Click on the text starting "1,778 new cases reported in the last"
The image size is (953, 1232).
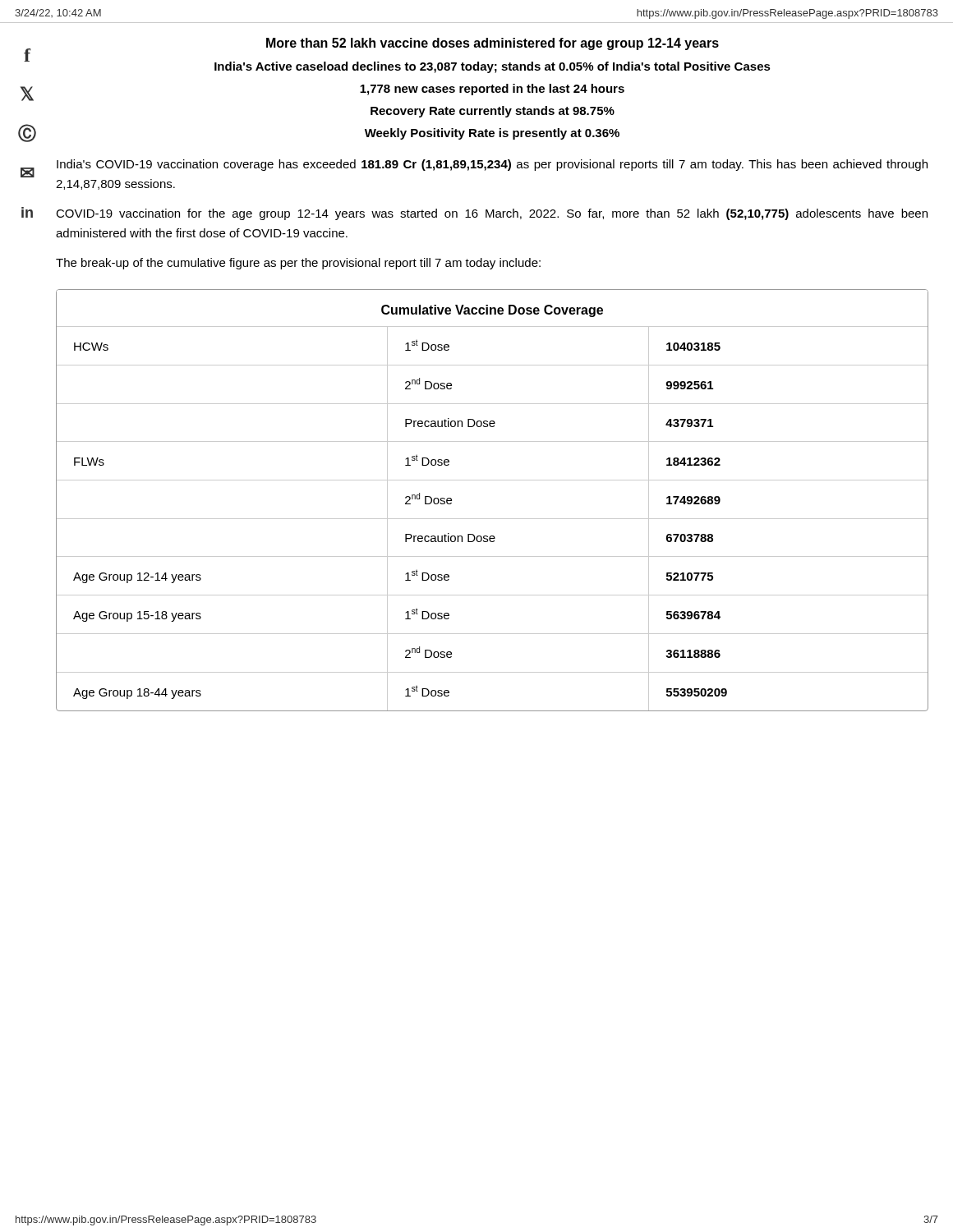[x=492, y=88]
